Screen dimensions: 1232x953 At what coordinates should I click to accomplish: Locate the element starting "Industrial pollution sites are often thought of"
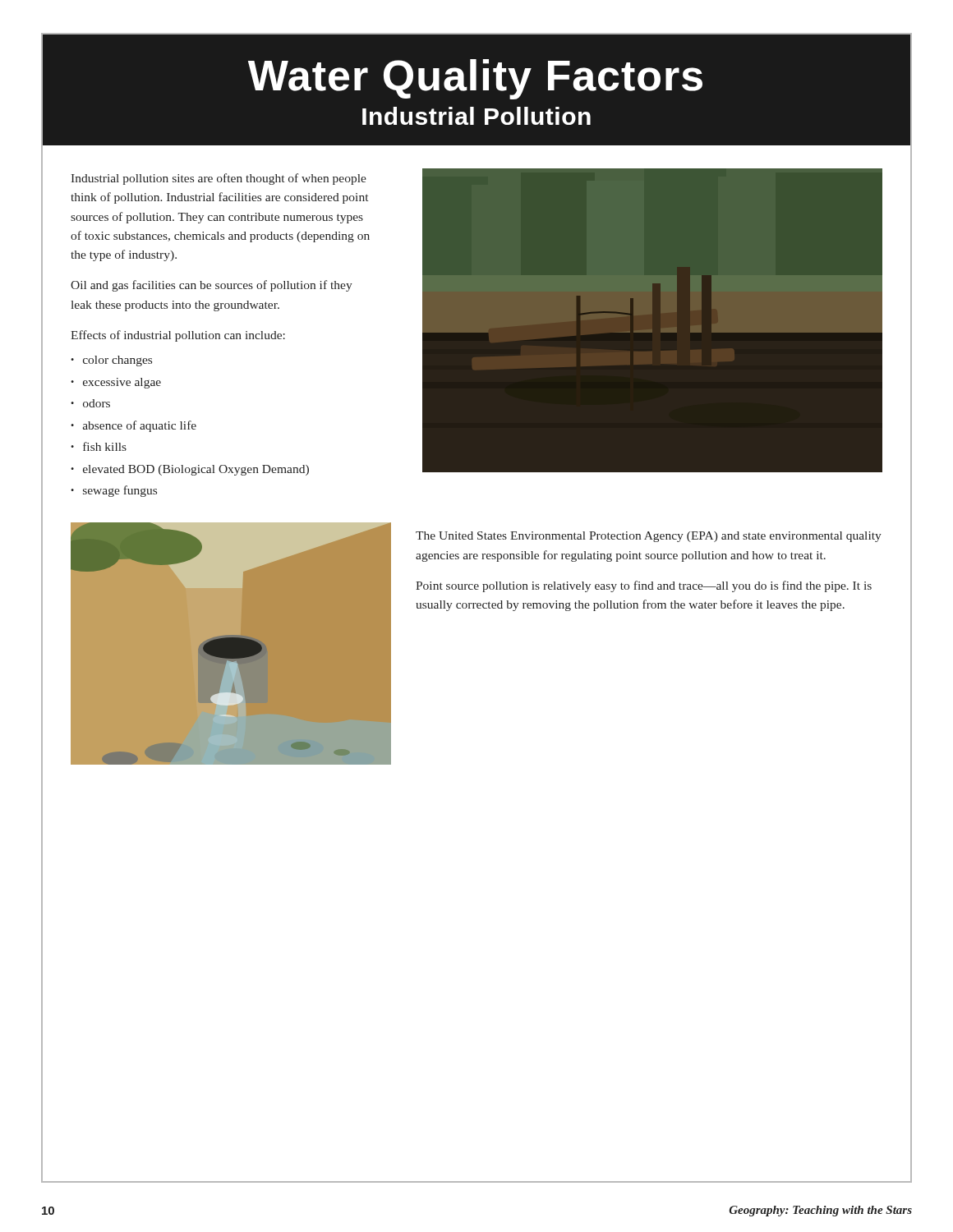pyautogui.click(x=220, y=216)
